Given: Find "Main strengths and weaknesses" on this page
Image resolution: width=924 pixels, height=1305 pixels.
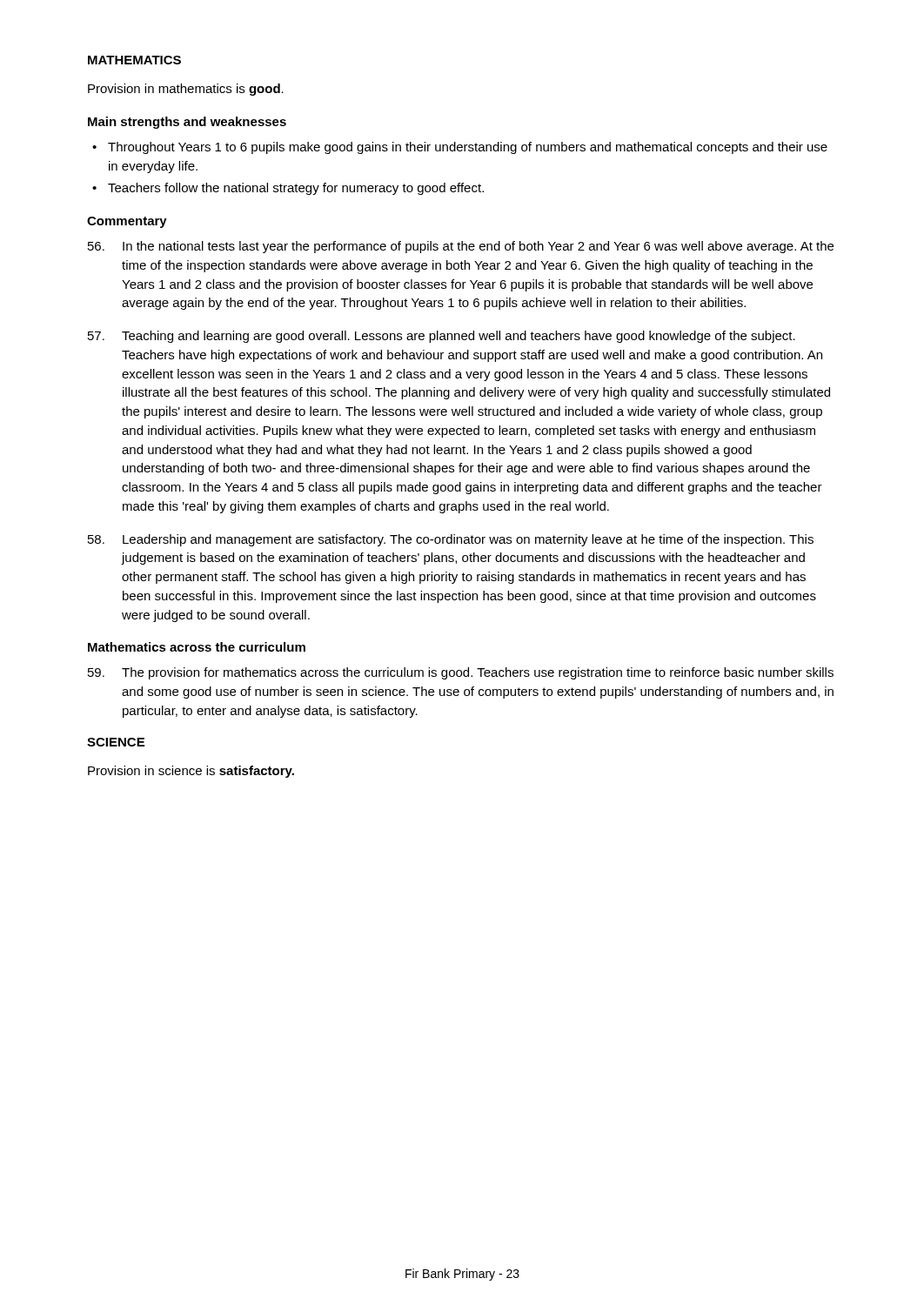Looking at the screenshot, I should click(x=187, y=121).
